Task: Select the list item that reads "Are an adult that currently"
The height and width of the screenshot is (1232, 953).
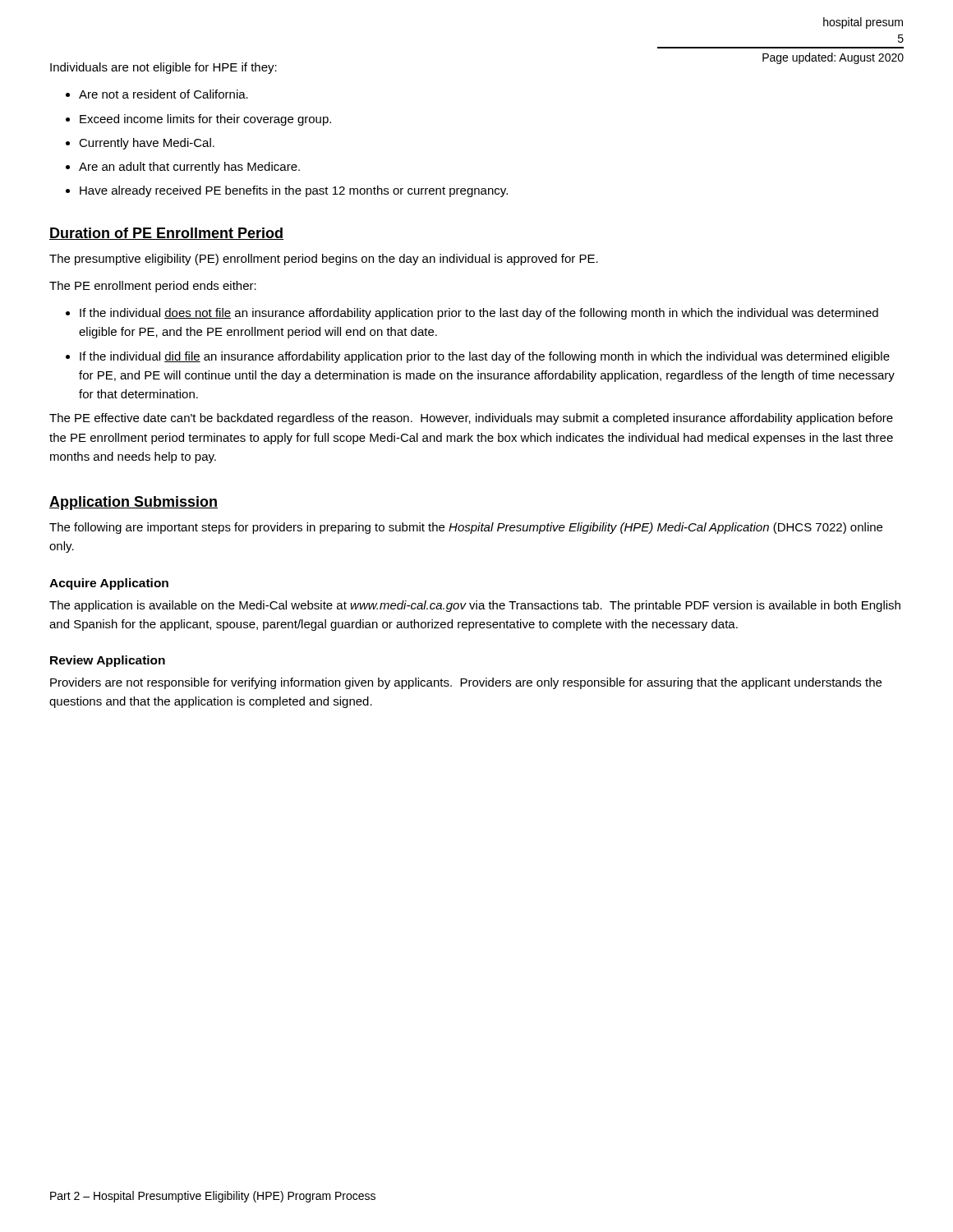Action: pyautogui.click(x=183, y=168)
